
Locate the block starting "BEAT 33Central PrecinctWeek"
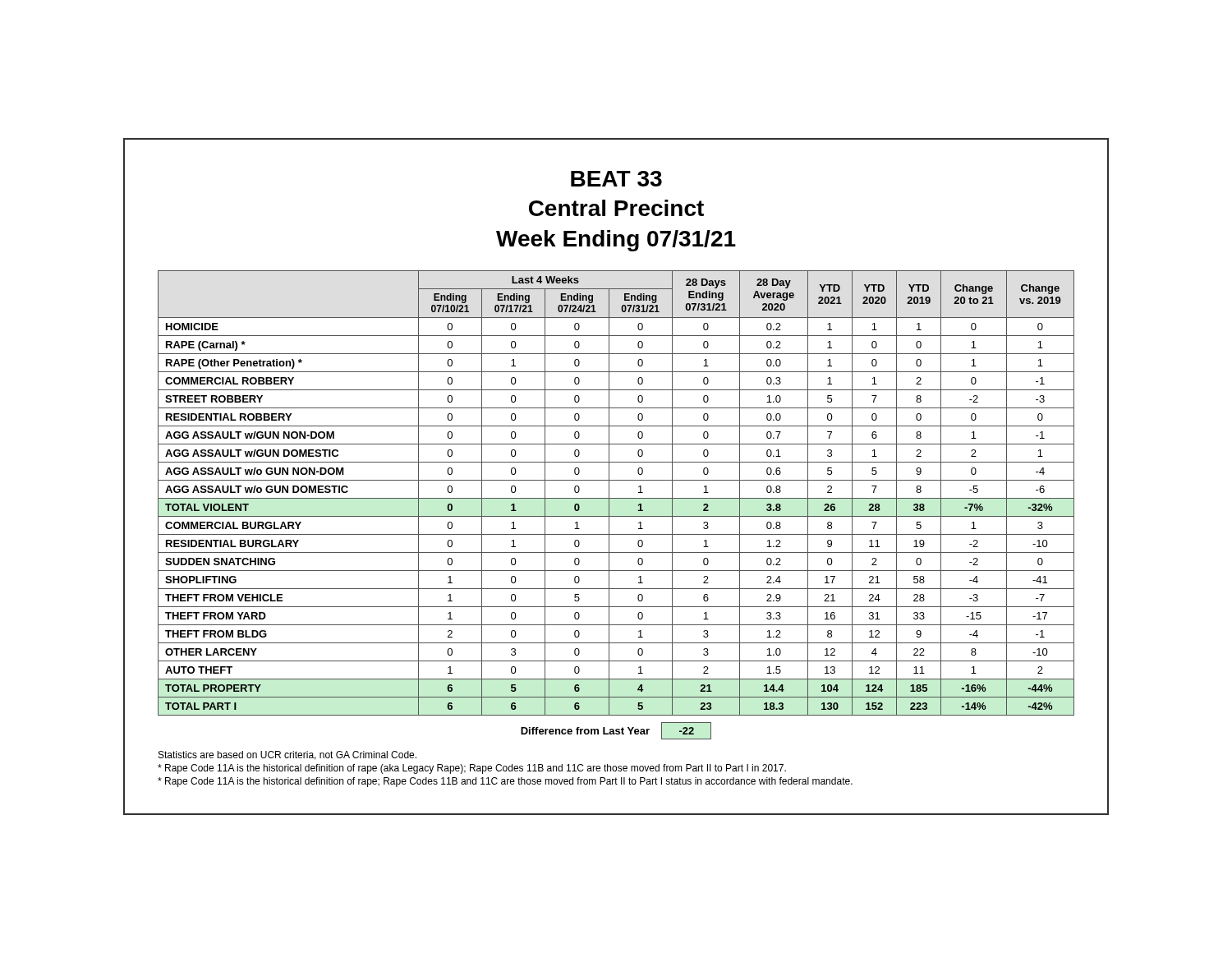(x=616, y=209)
